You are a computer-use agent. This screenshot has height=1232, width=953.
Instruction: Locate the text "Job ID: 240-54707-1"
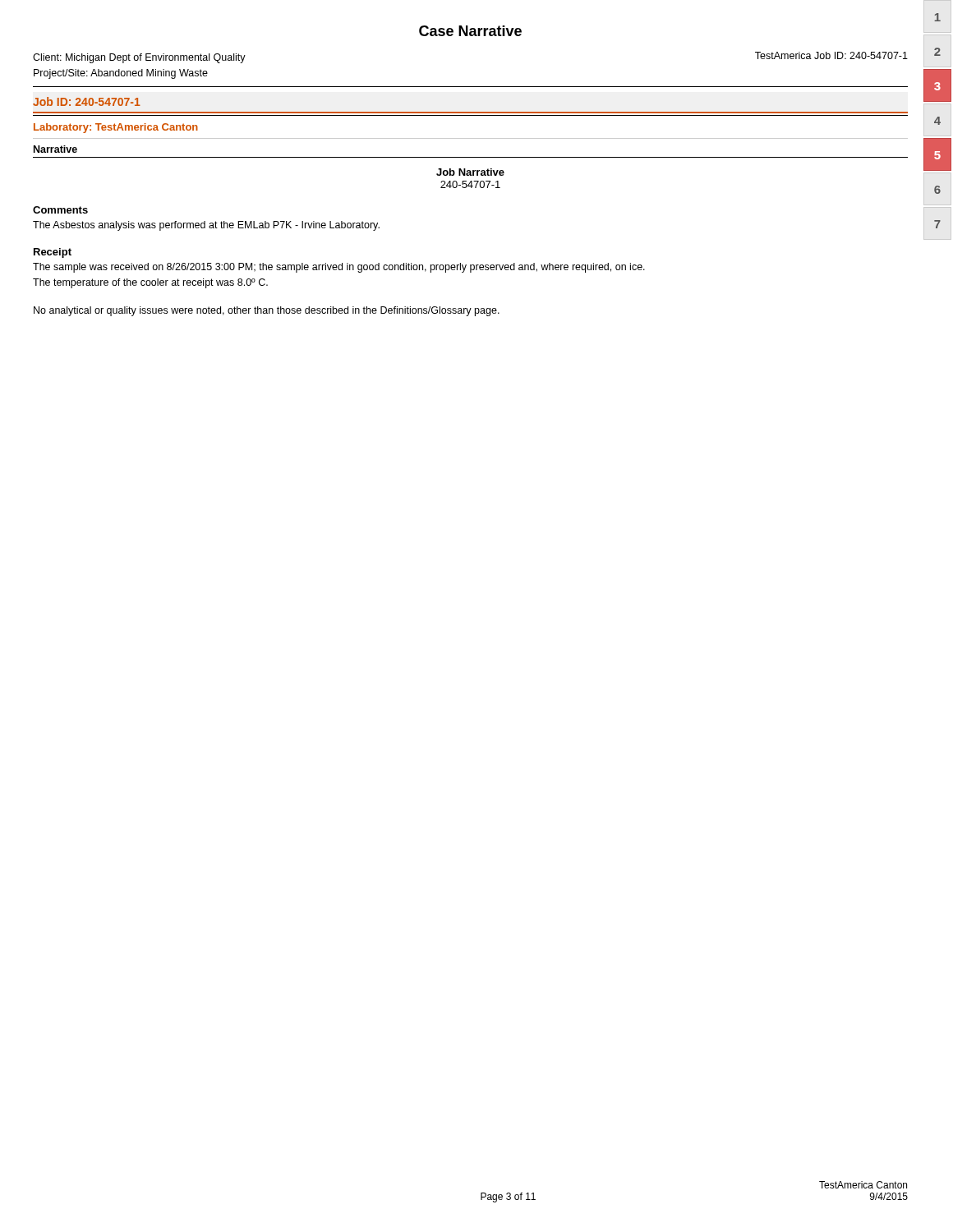point(87,101)
